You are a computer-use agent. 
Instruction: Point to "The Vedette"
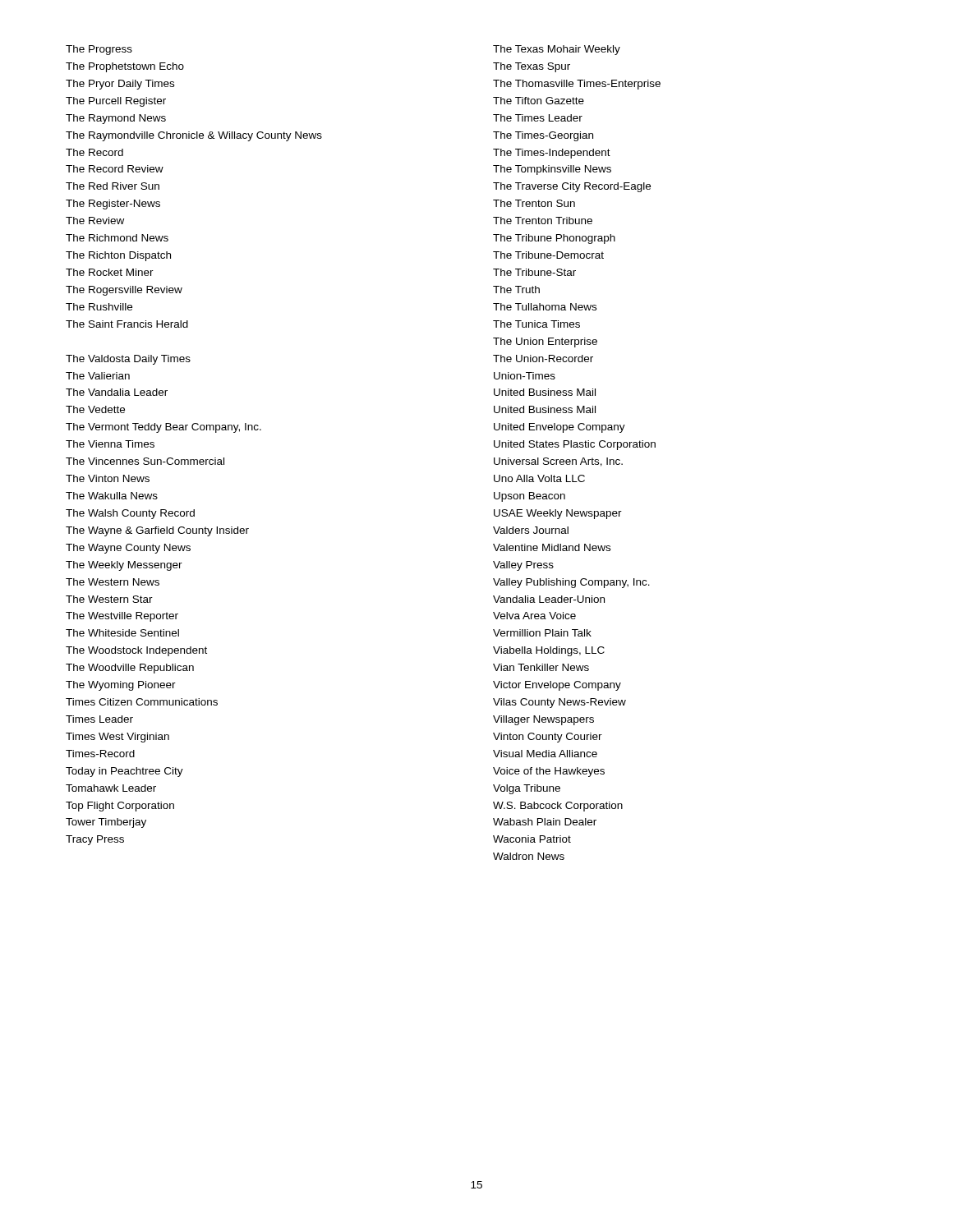96,410
